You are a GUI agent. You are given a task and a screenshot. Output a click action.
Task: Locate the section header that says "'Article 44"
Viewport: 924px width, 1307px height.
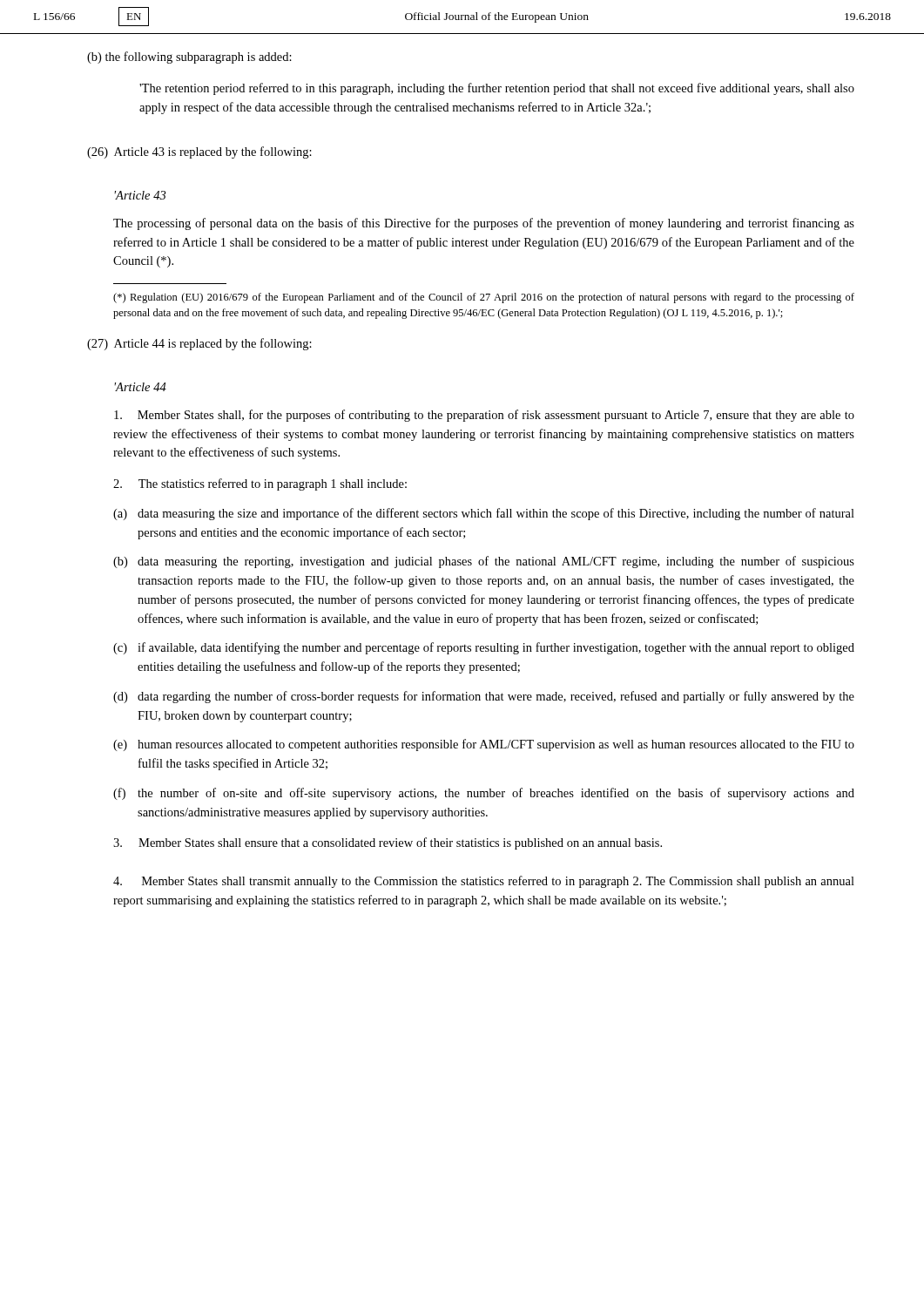(x=140, y=387)
